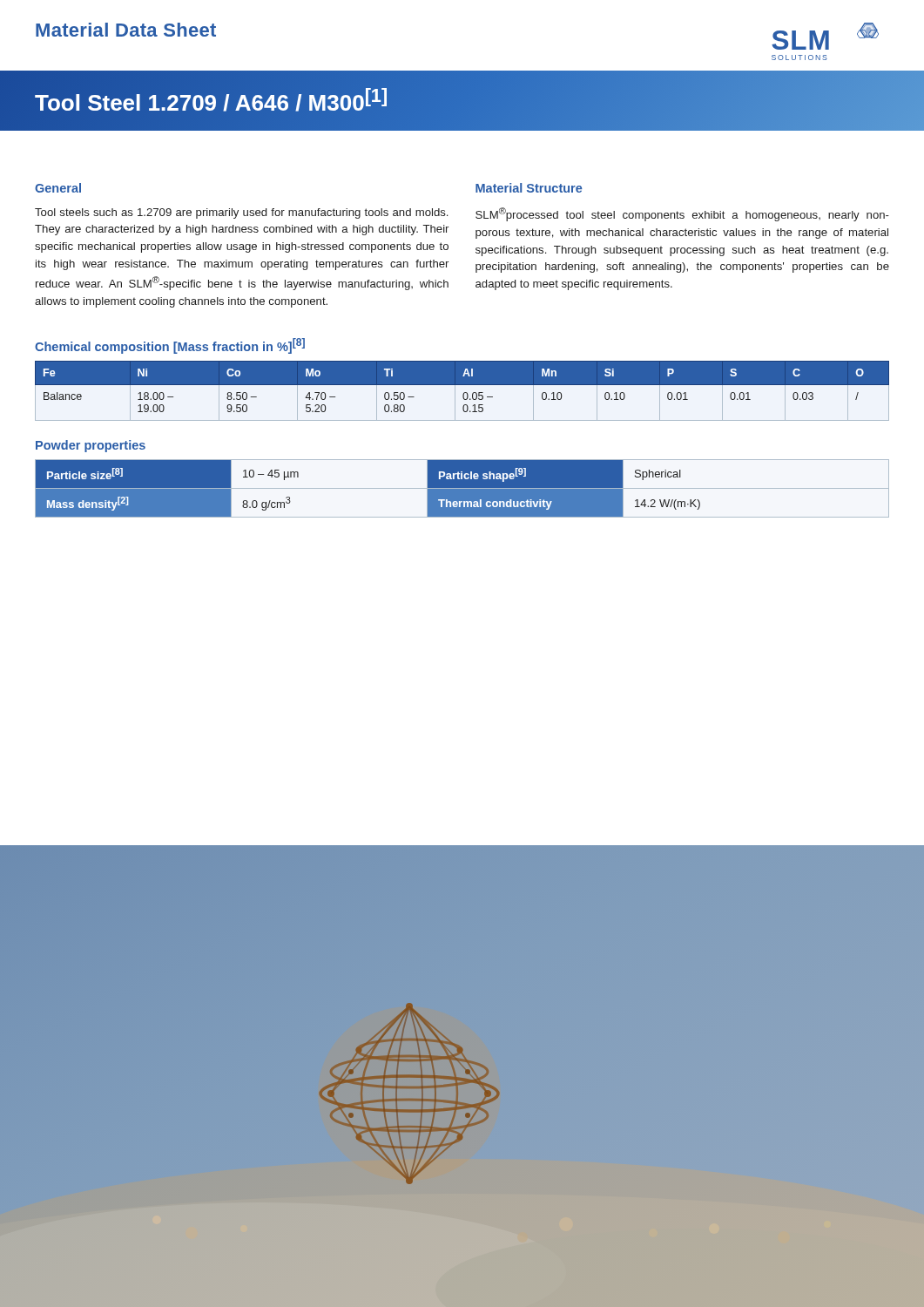Click on the region starting "Tool steels such"
Viewport: 924px width, 1307px height.
coord(242,256)
